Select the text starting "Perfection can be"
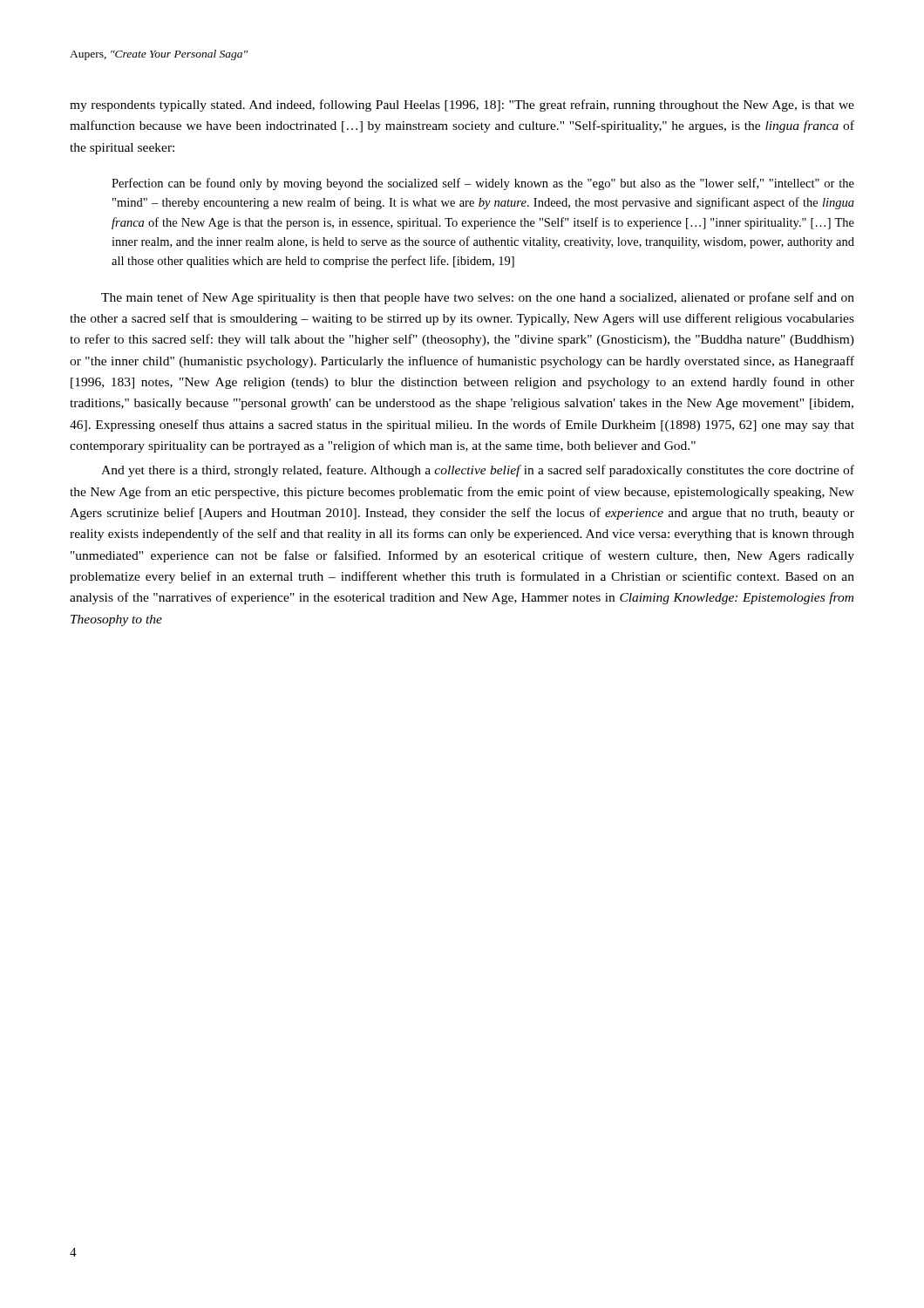 coord(483,222)
